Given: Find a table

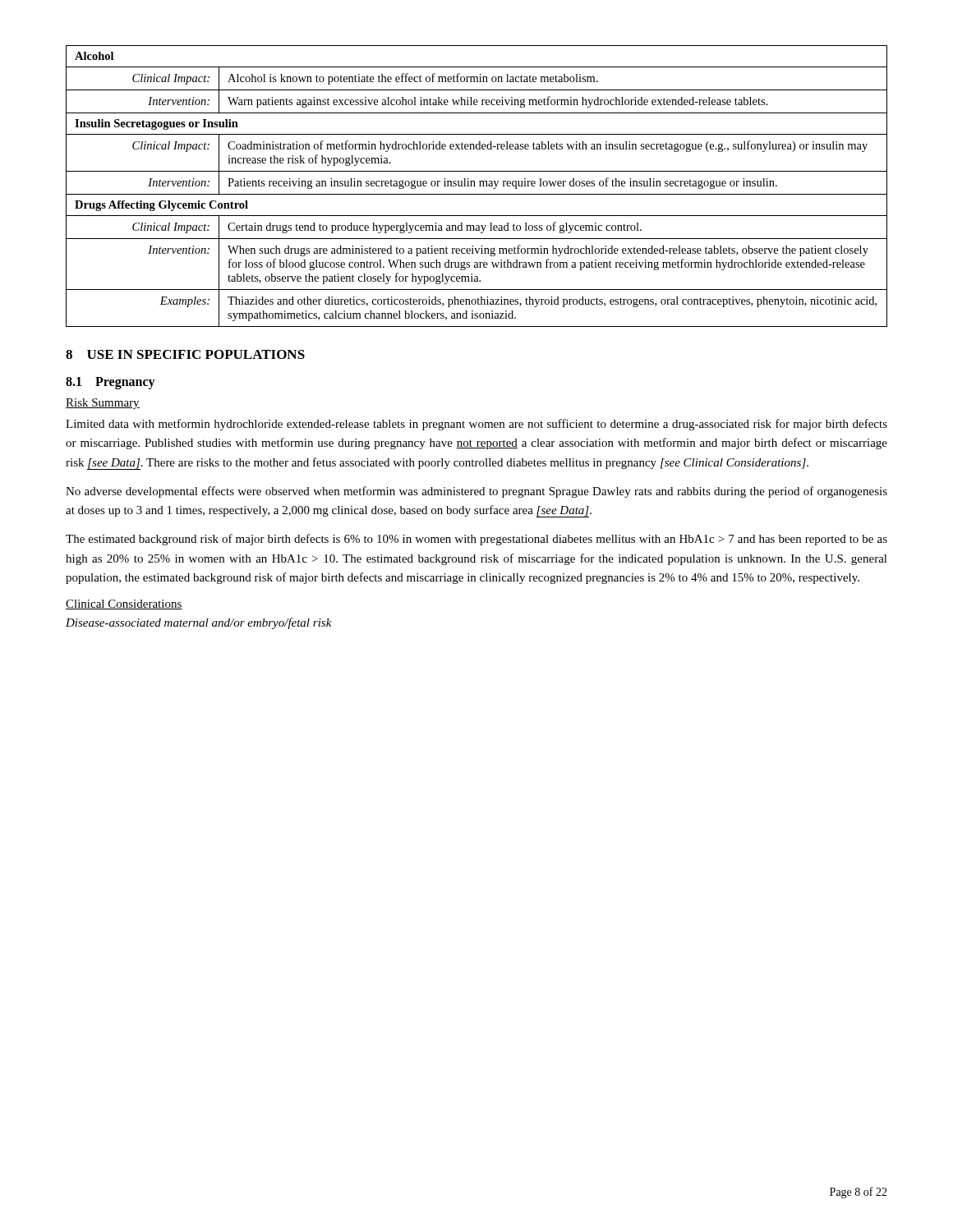Looking at the screenshot, I should (476, 186).
